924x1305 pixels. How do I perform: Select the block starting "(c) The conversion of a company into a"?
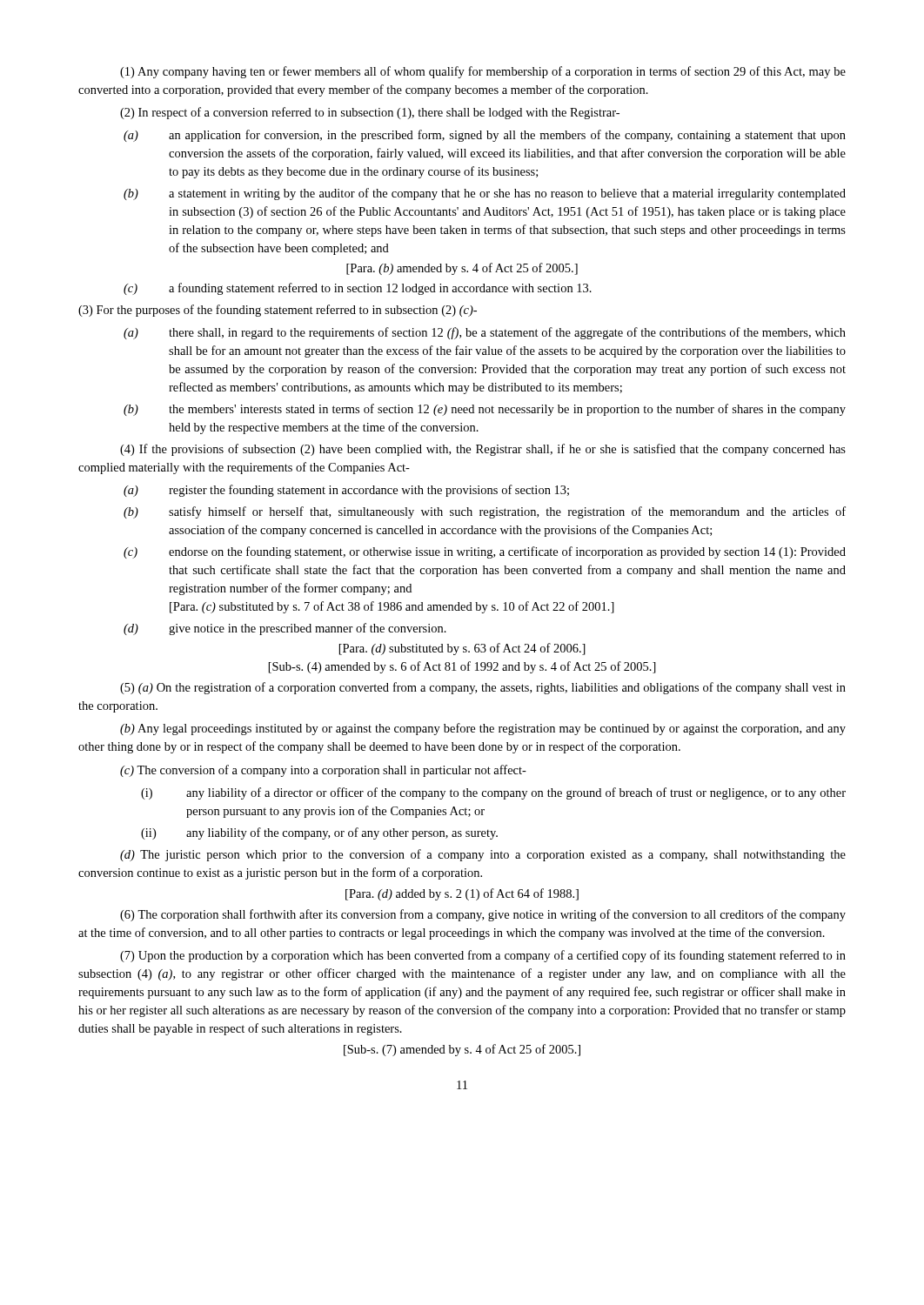click(462, 770)
